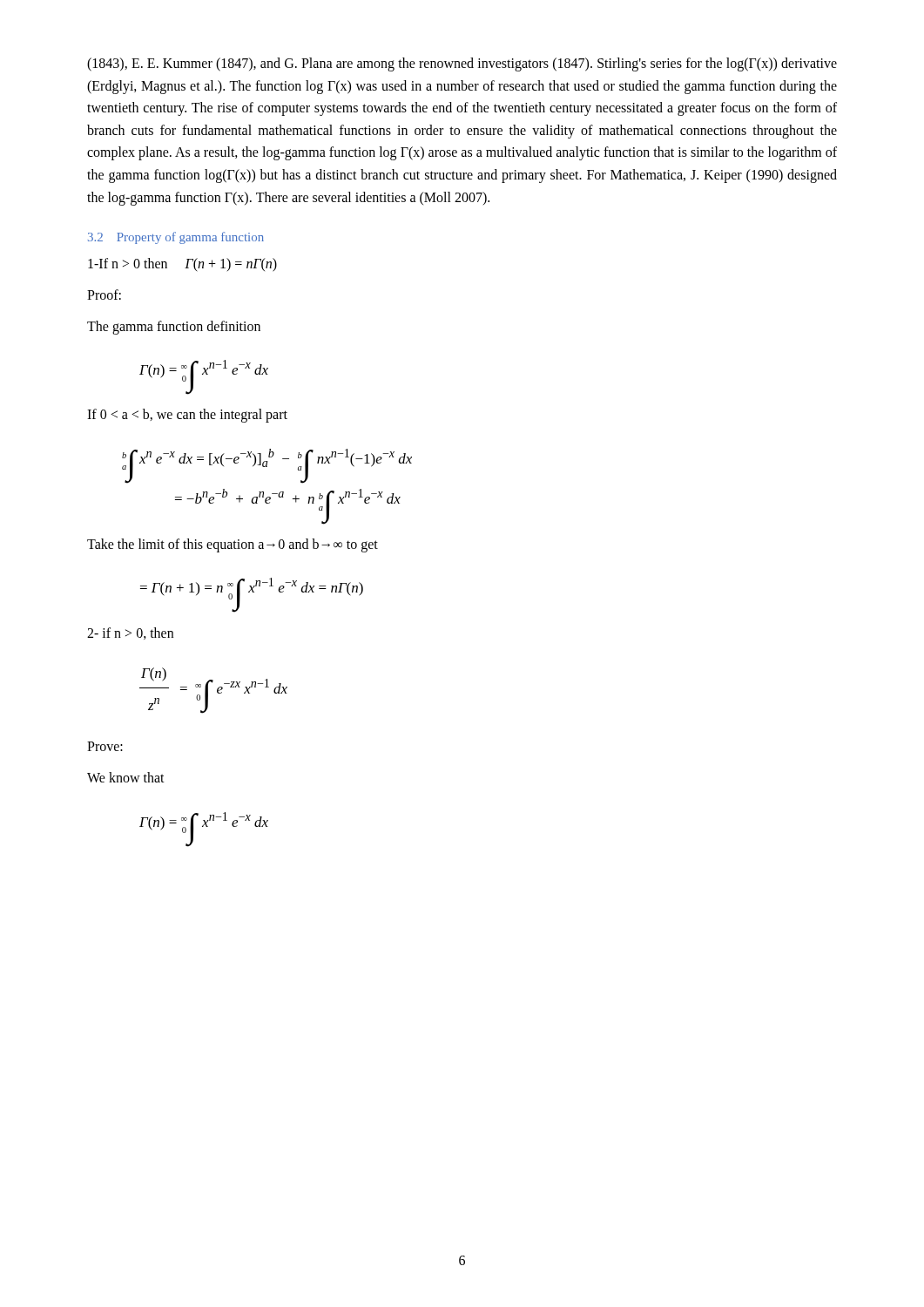Click on the text block starting "If 0 < a < b,"
Screen dimensions: 1307x924
pyautogui.click(x=187, y=415)
